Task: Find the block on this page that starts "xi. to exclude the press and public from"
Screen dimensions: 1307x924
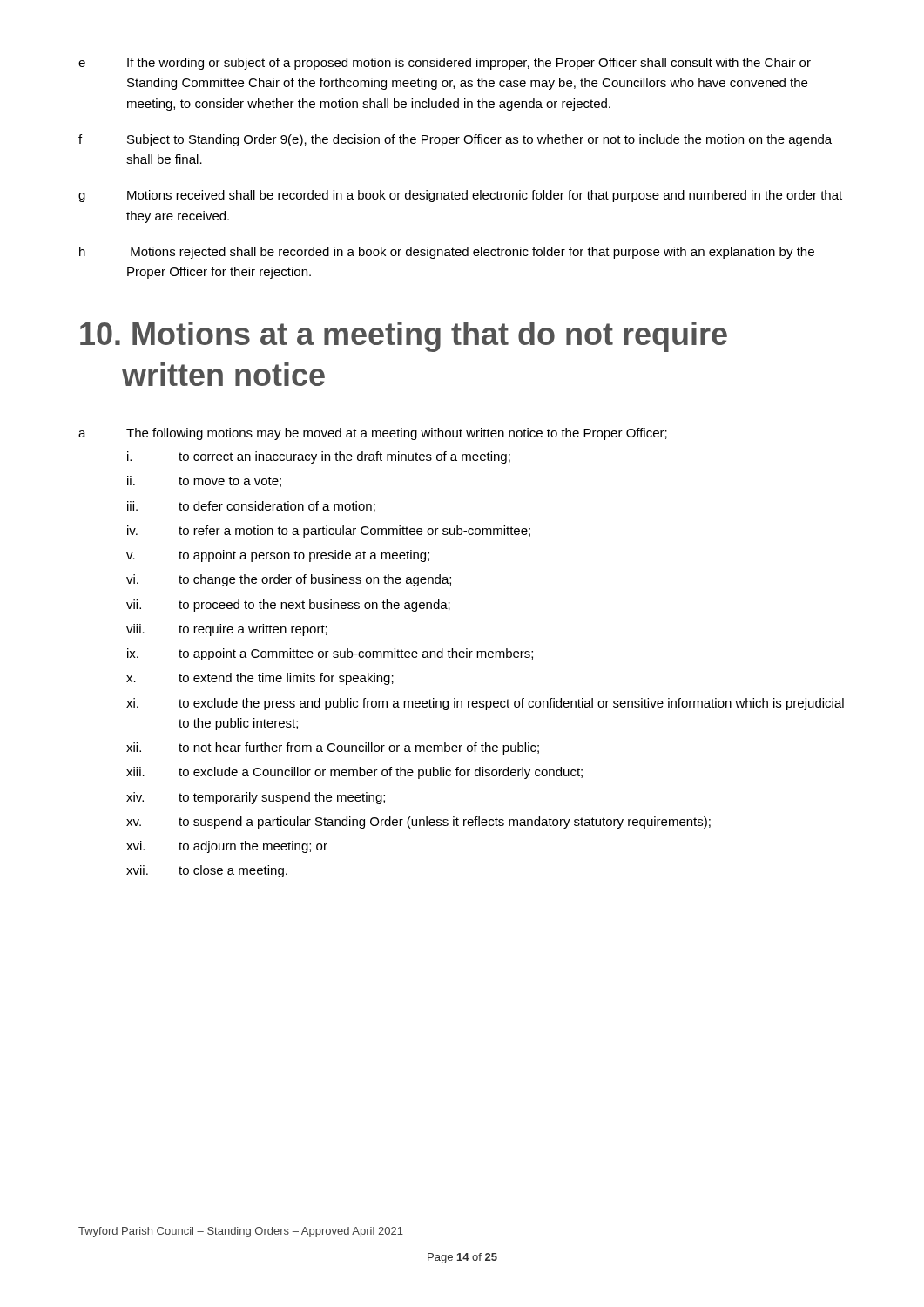Action: 486,713
